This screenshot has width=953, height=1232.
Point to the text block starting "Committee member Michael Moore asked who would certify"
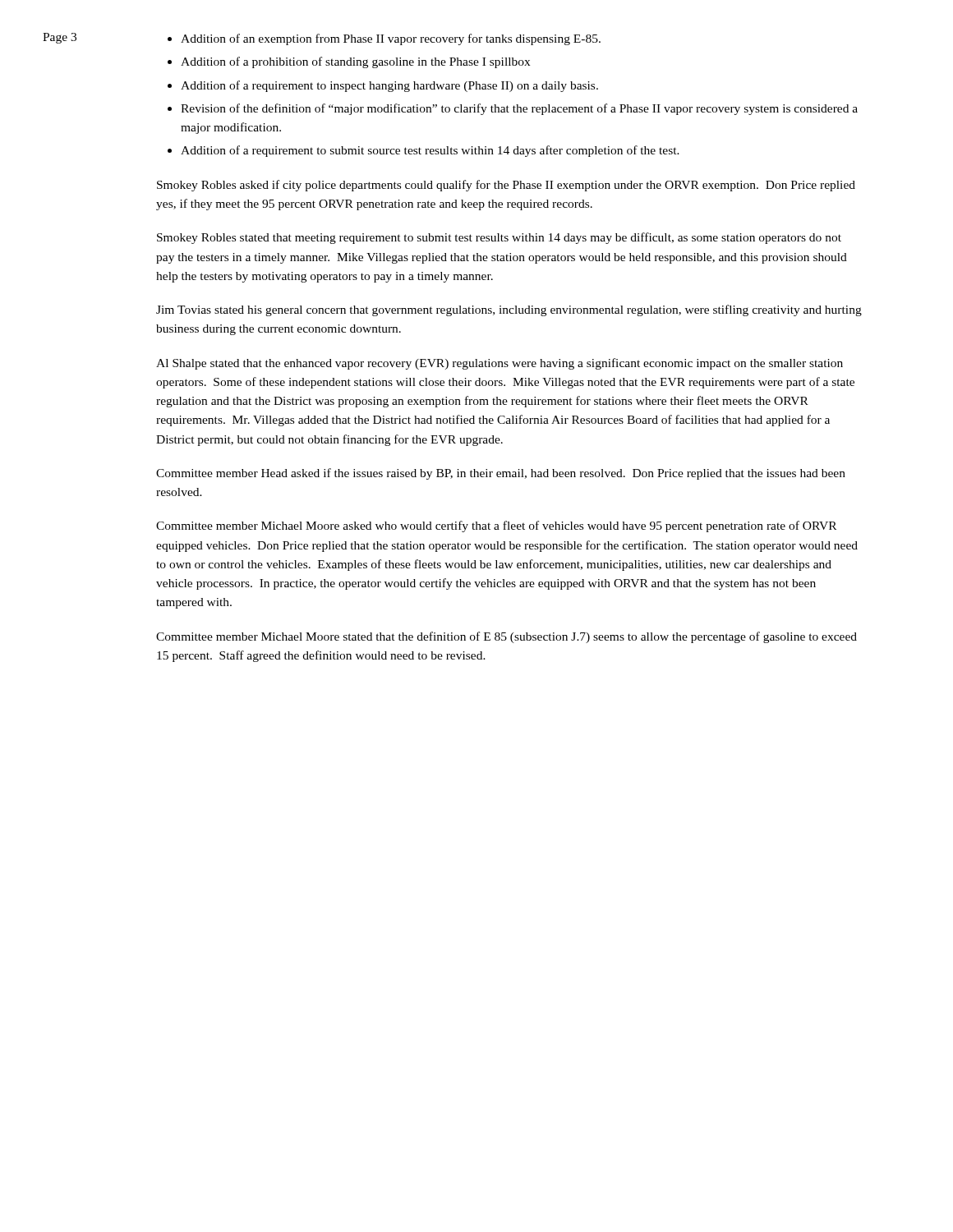click(507, 564)
